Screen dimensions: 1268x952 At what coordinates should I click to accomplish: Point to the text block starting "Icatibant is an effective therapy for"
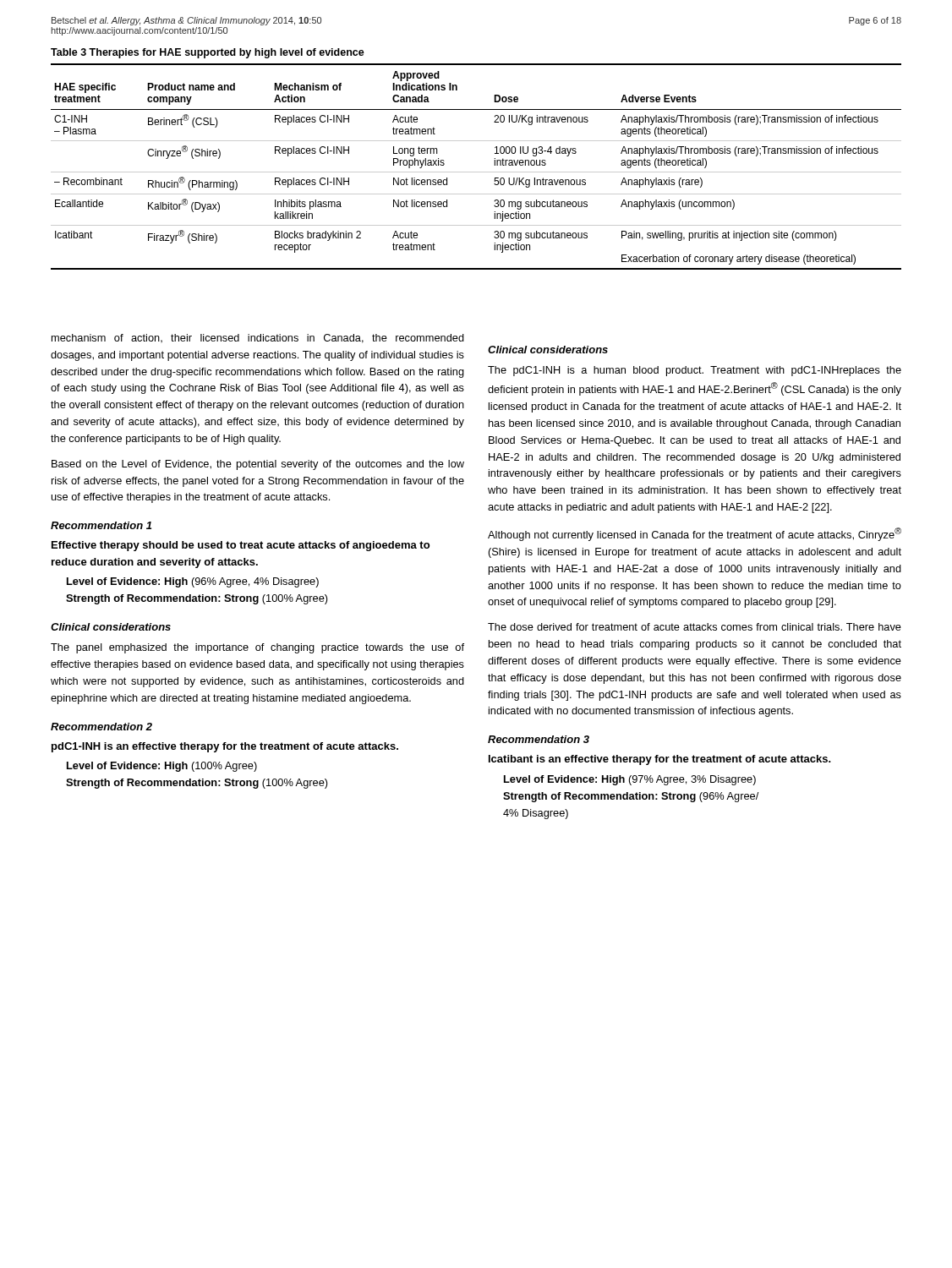[x=695, y=786]
